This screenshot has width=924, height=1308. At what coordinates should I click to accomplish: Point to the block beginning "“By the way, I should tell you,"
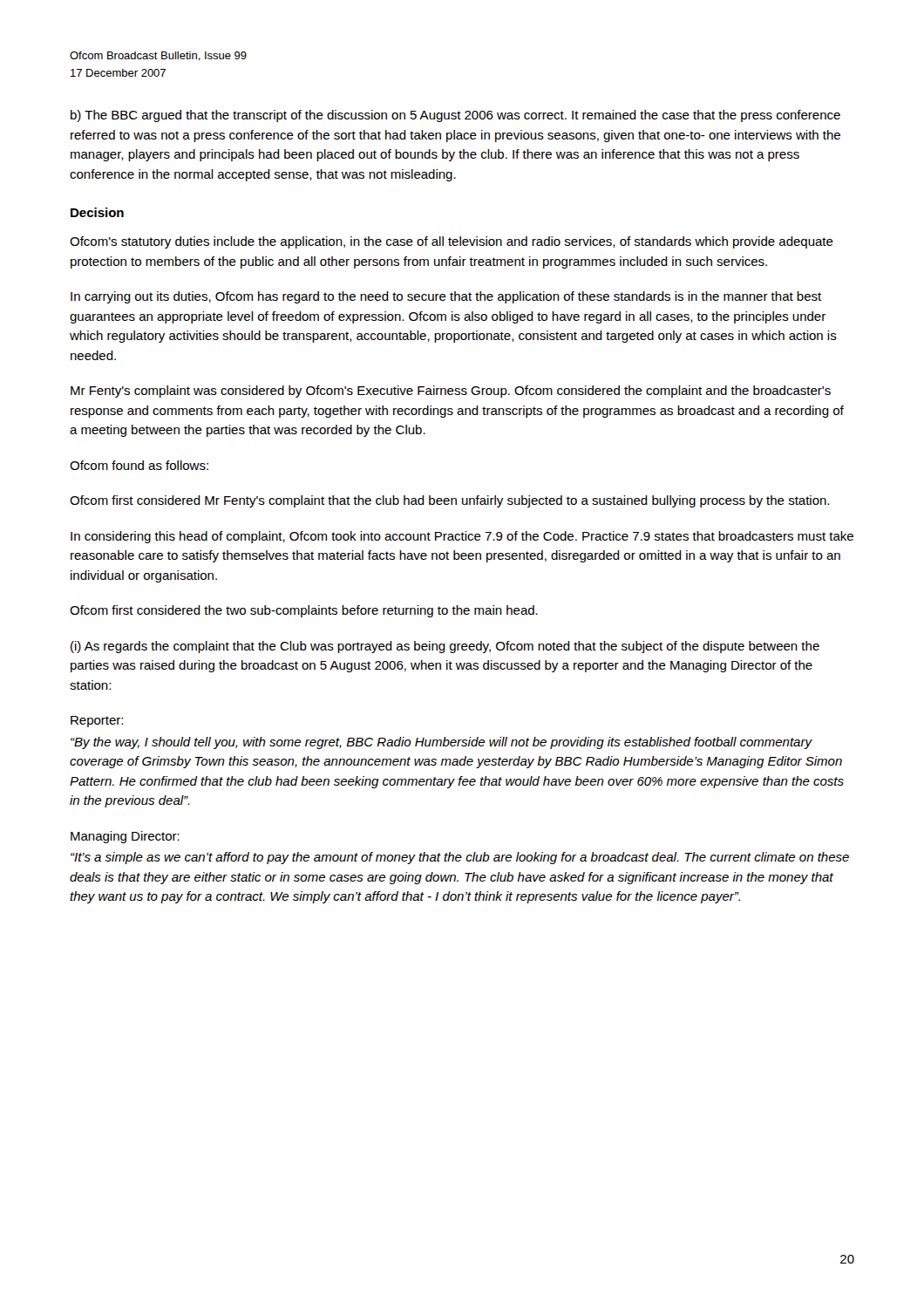coord(457,771)
